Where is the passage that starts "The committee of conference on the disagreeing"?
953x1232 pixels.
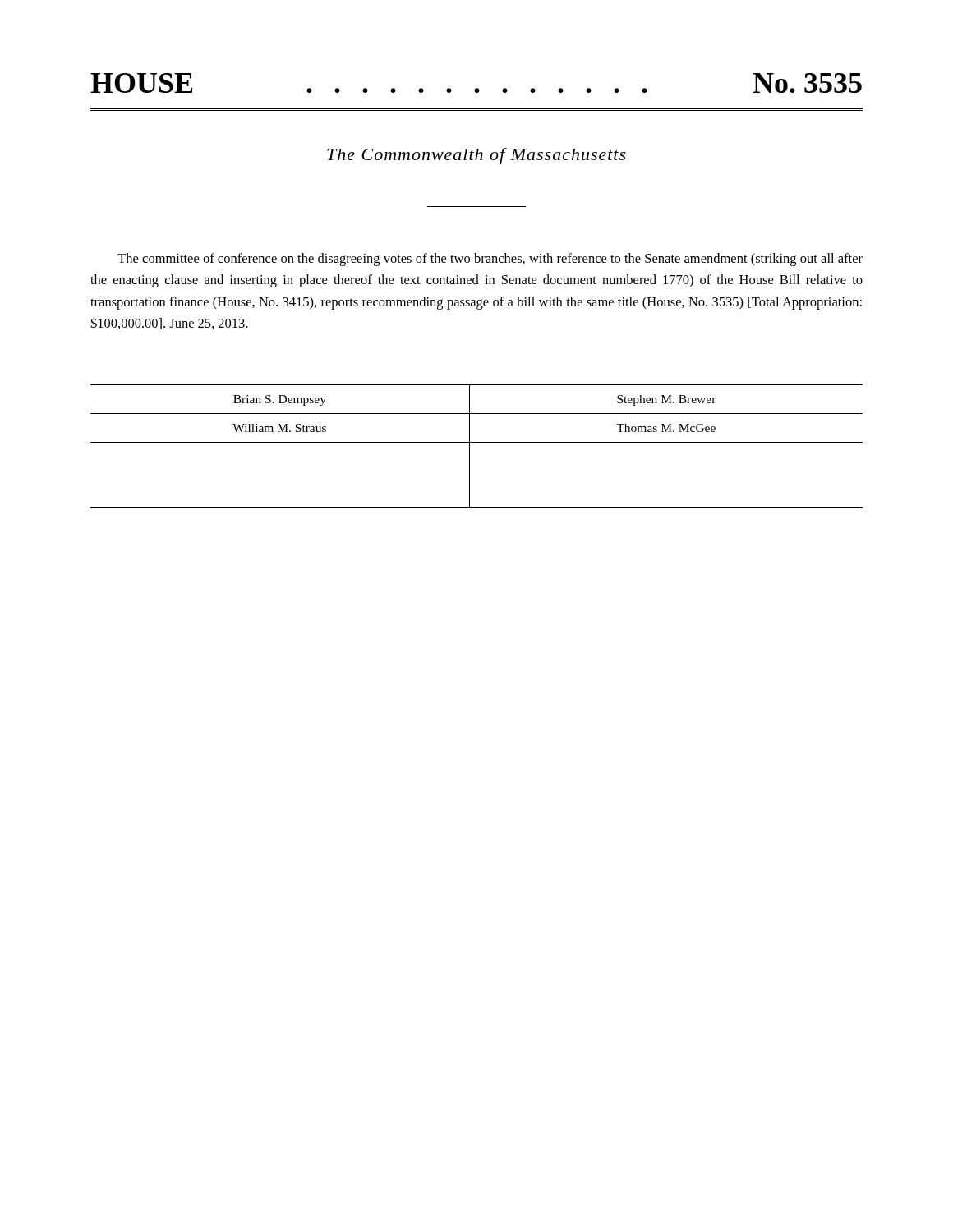coord(476,291)
